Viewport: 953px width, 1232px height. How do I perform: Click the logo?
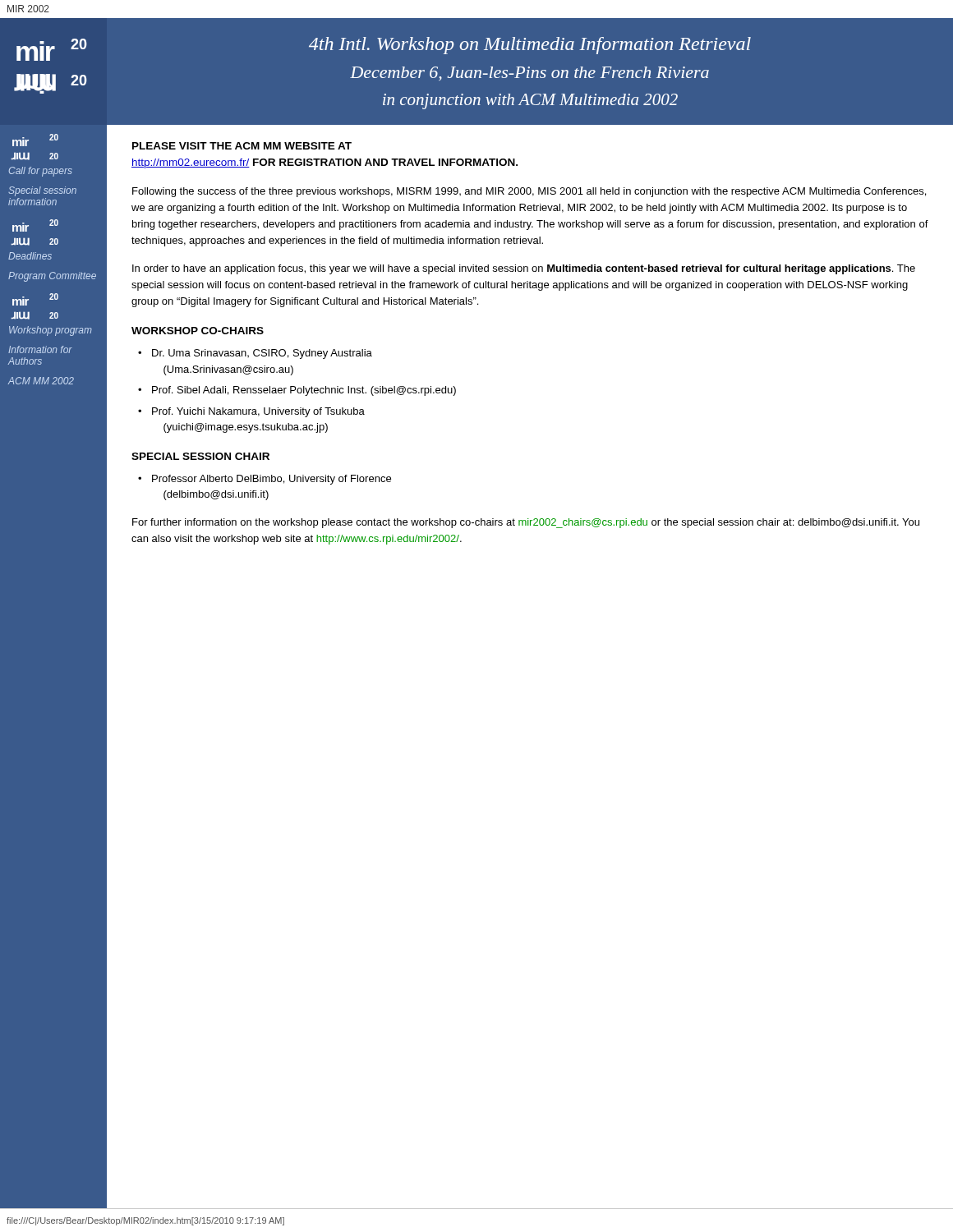[53, 71]
